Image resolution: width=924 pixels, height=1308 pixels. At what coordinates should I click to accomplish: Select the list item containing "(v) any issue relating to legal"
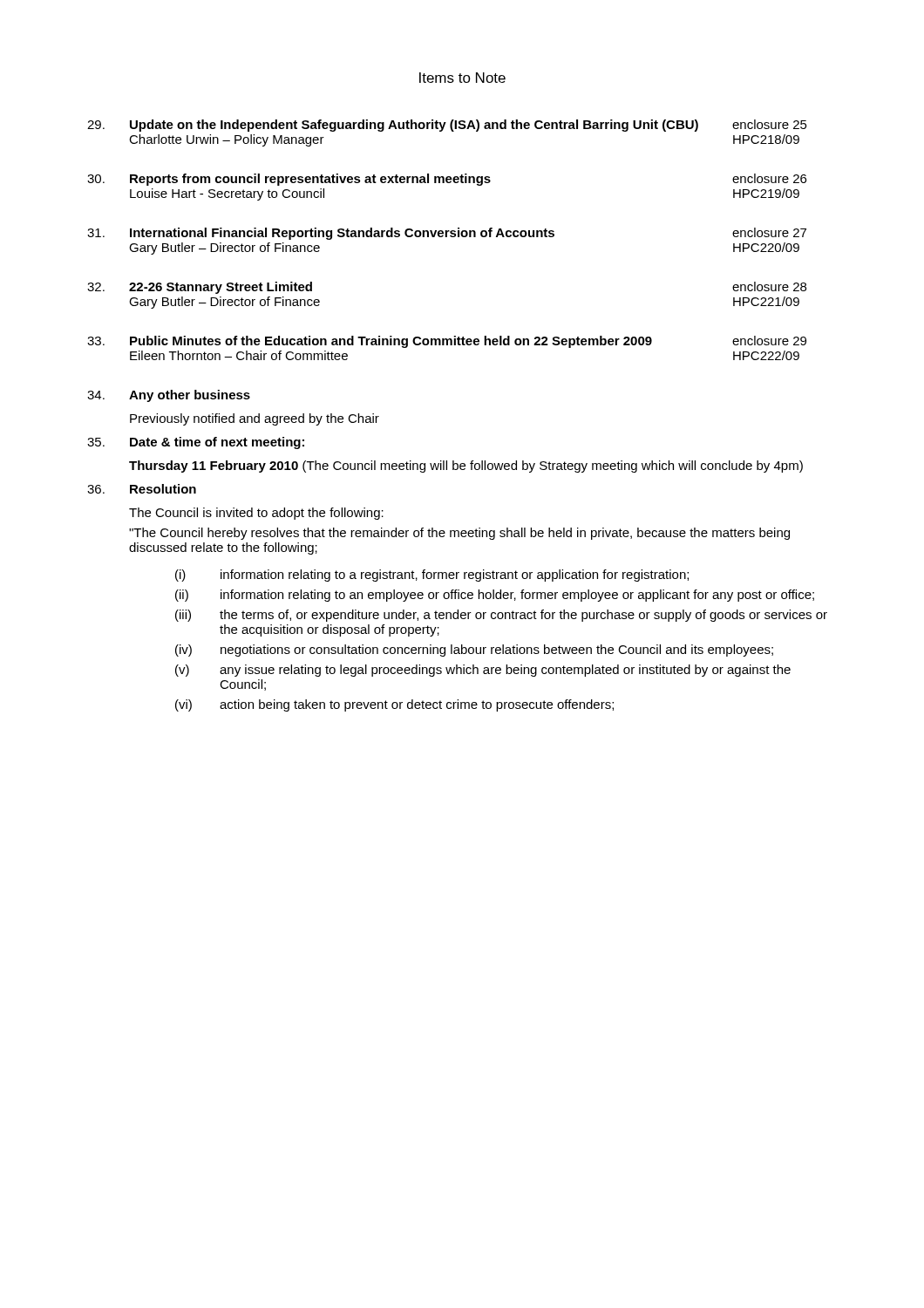tap(506, 677)
